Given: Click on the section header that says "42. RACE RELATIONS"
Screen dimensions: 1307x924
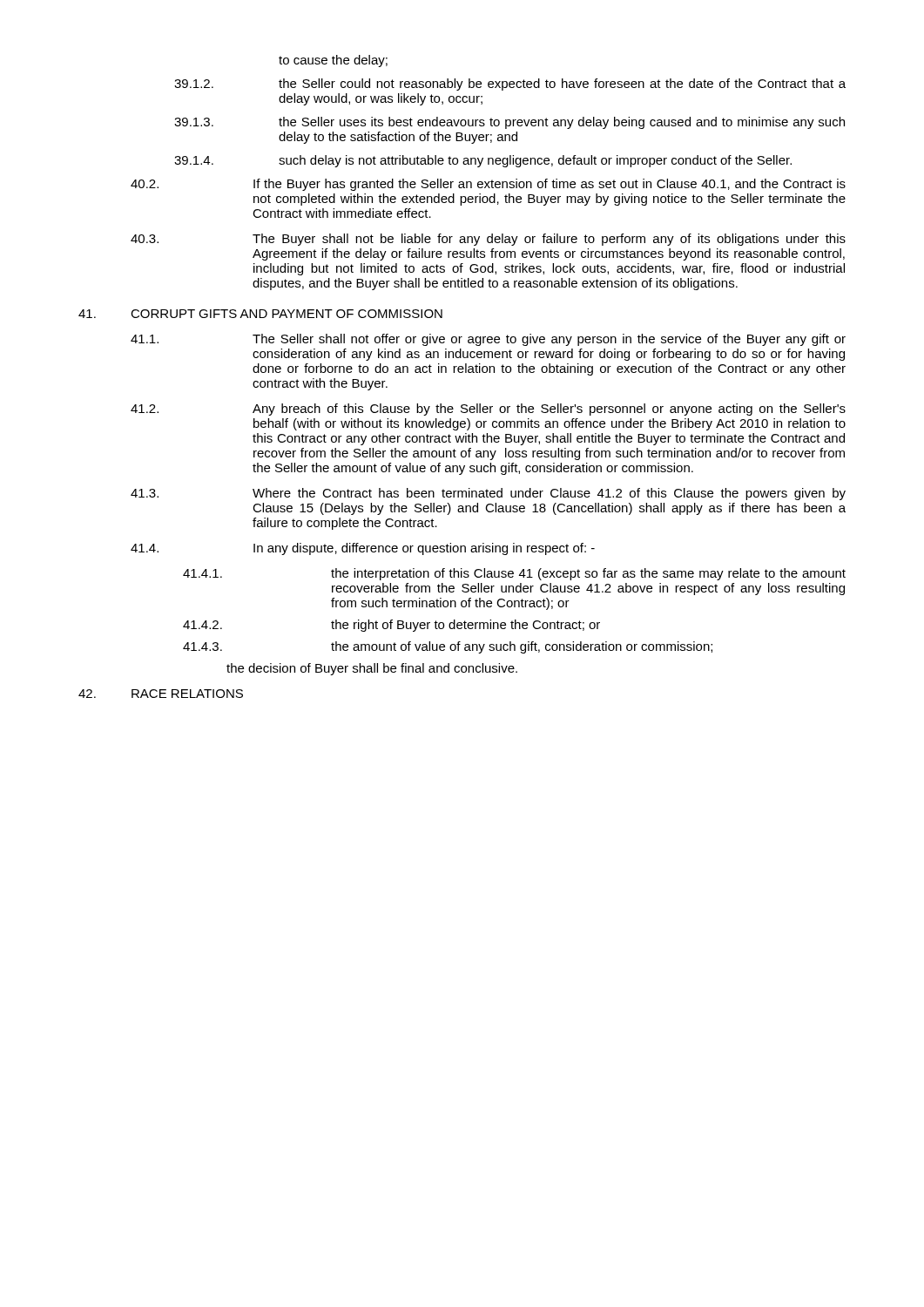Looking at the screenshot, I should pyautogui.click(x=161, y=693).
